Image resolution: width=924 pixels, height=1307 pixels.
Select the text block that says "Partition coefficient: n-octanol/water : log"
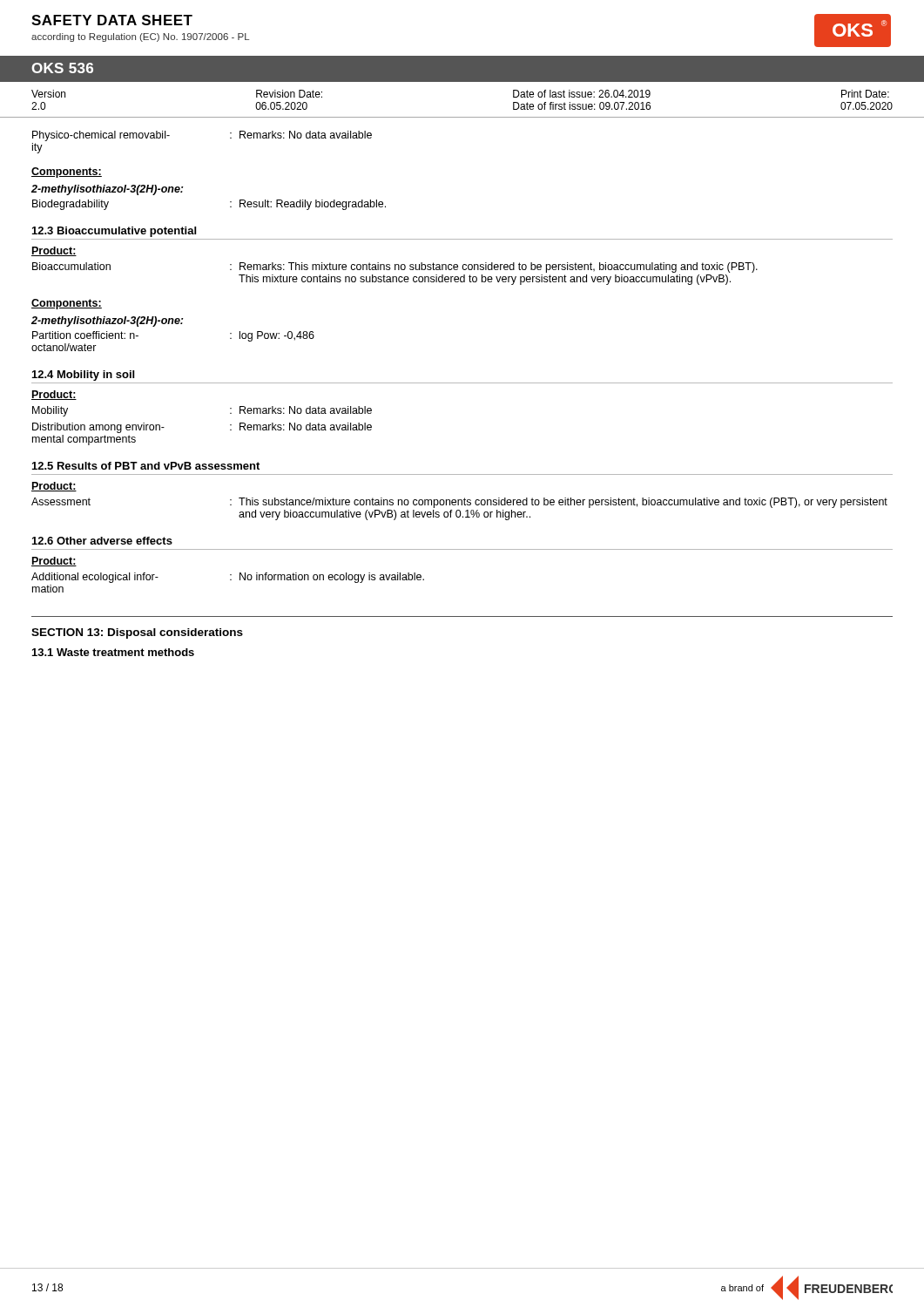pyautogui.click(x=84, y=336)
